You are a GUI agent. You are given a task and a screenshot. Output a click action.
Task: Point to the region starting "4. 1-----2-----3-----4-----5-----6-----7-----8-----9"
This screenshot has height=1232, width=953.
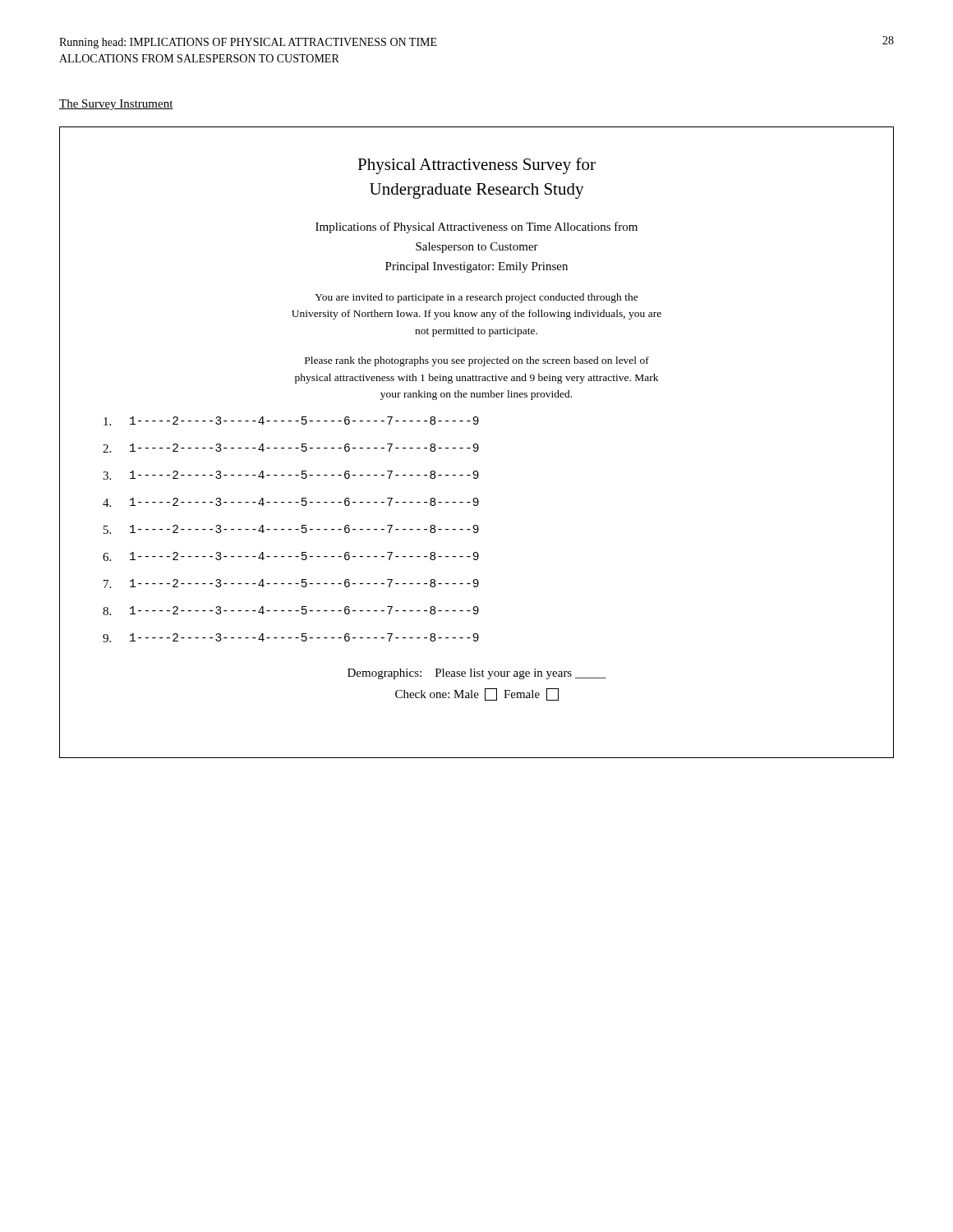tap(291, 503)
